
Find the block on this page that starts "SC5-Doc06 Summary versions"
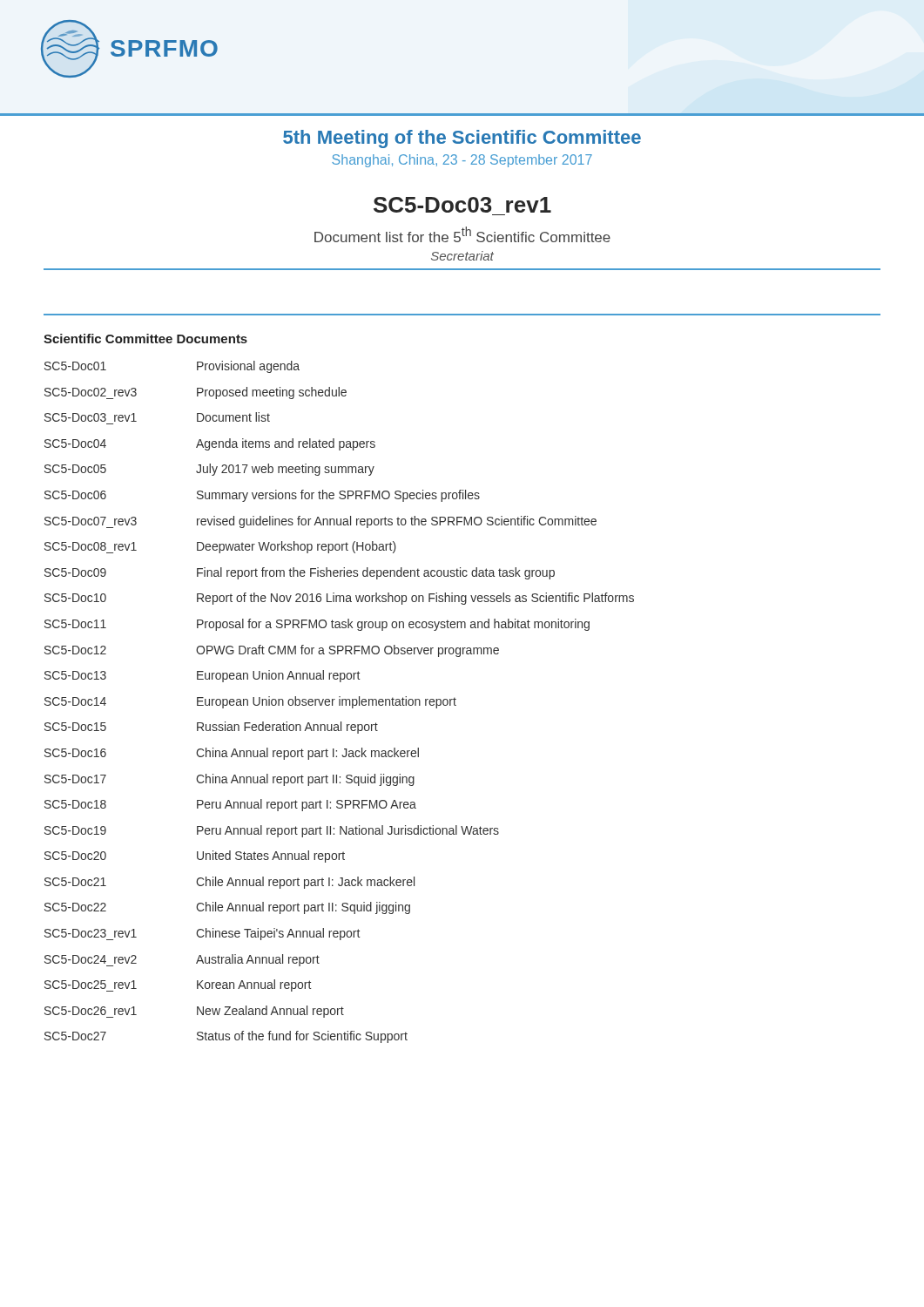pos(462,496)
